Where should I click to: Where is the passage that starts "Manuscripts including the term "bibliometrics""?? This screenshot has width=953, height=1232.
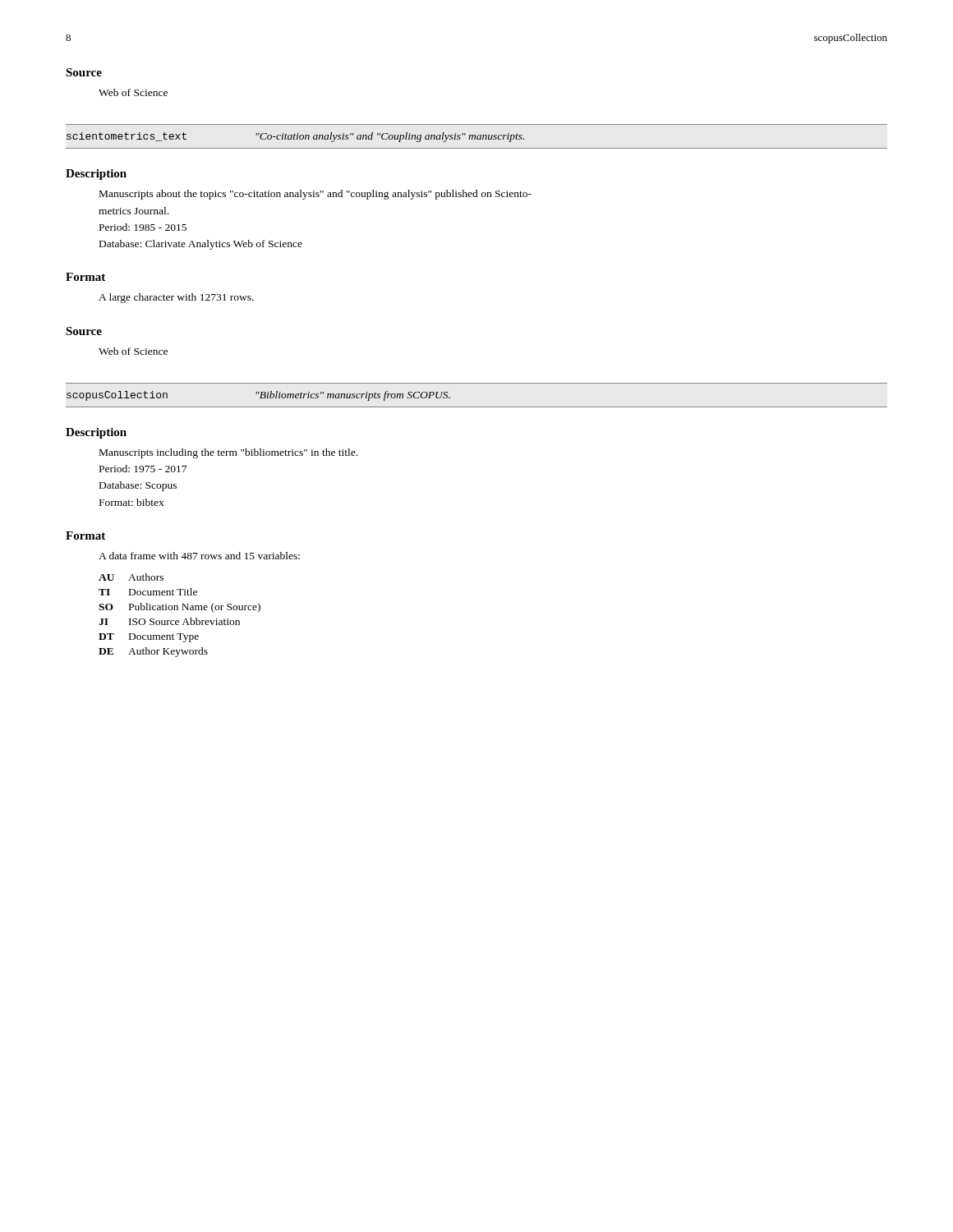pos(228,453)
